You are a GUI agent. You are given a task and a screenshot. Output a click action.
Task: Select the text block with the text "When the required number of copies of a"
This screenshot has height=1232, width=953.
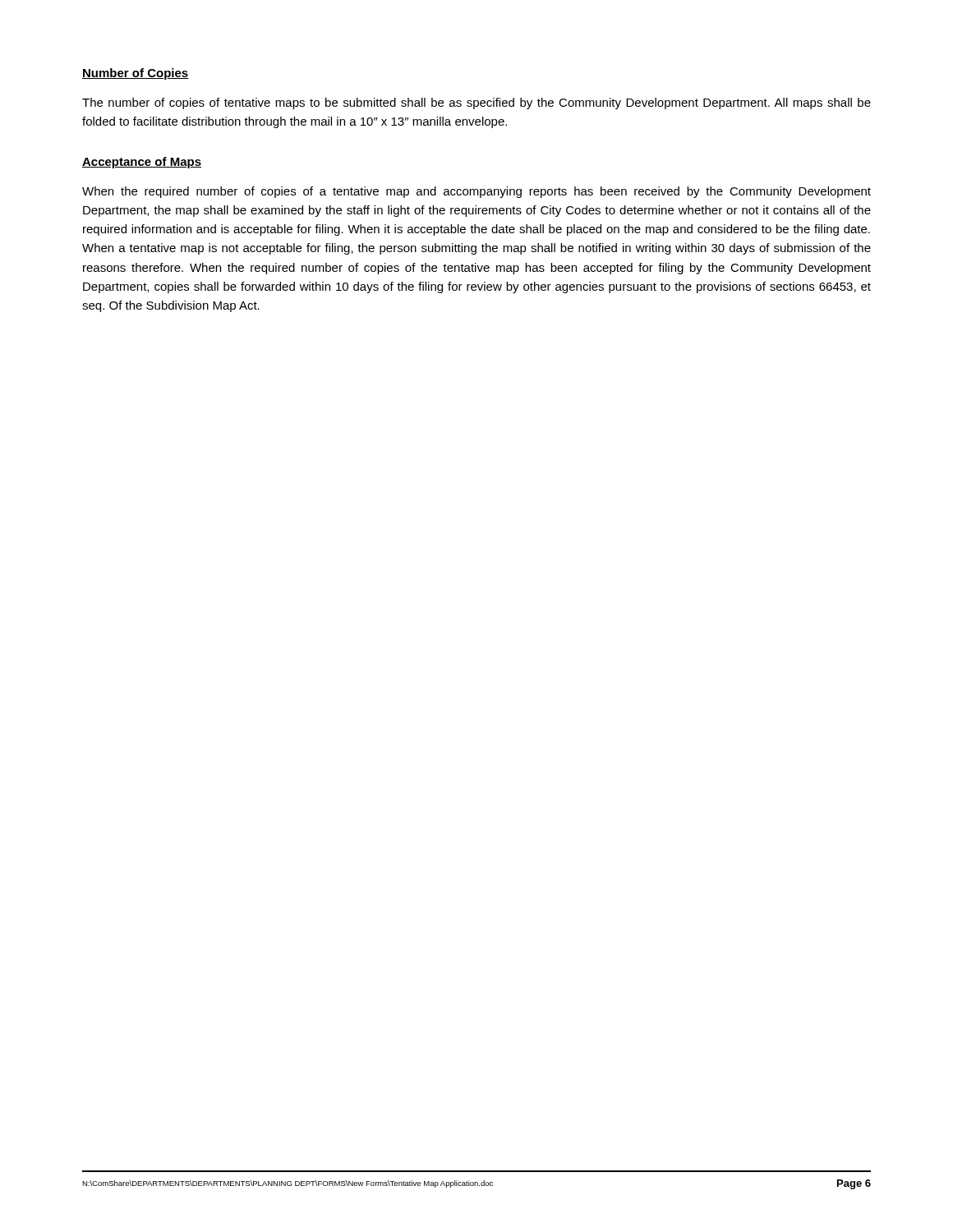click(x=476, y=248)
